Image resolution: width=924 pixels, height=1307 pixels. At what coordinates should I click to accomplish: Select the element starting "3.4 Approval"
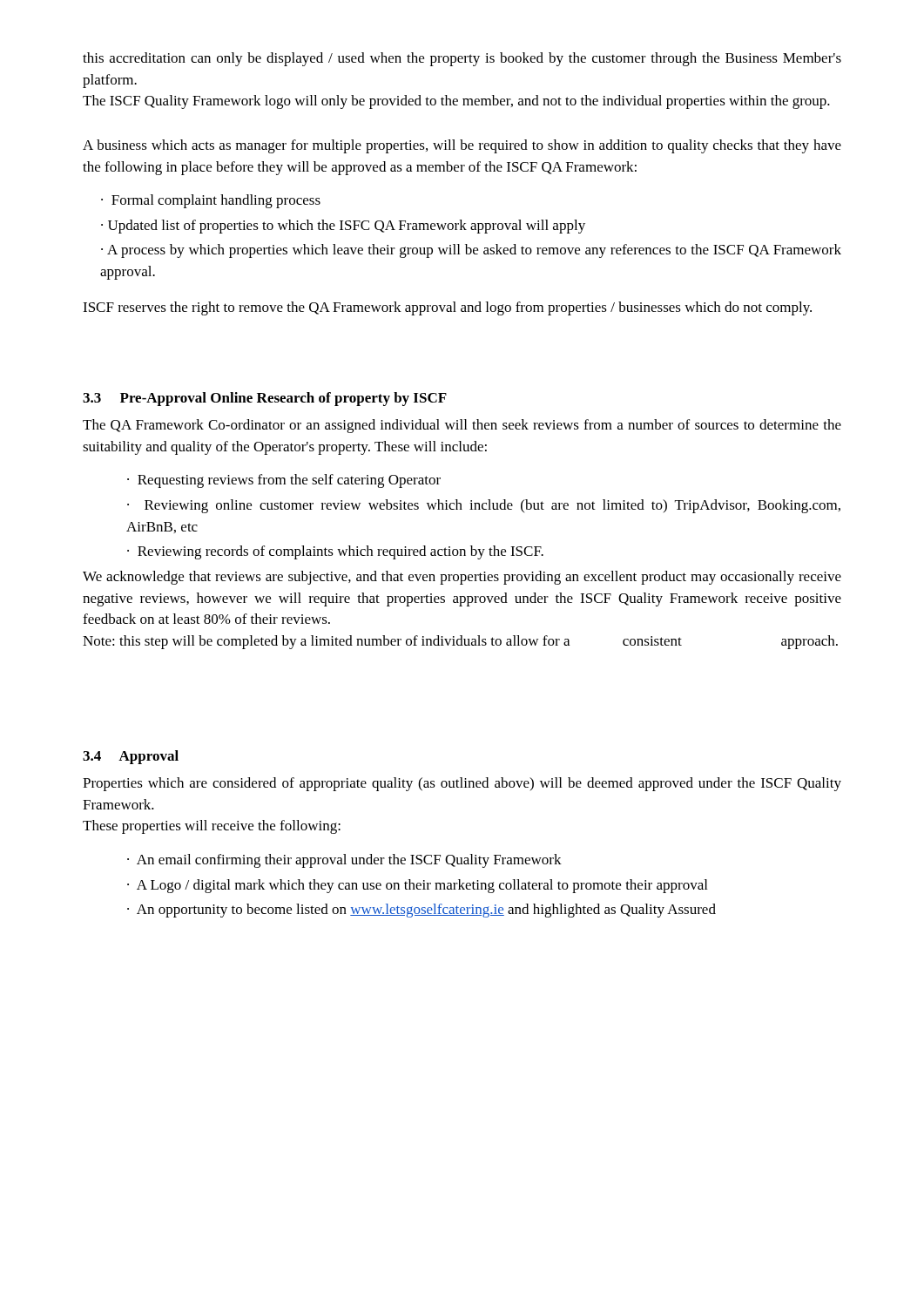[131, 756]
